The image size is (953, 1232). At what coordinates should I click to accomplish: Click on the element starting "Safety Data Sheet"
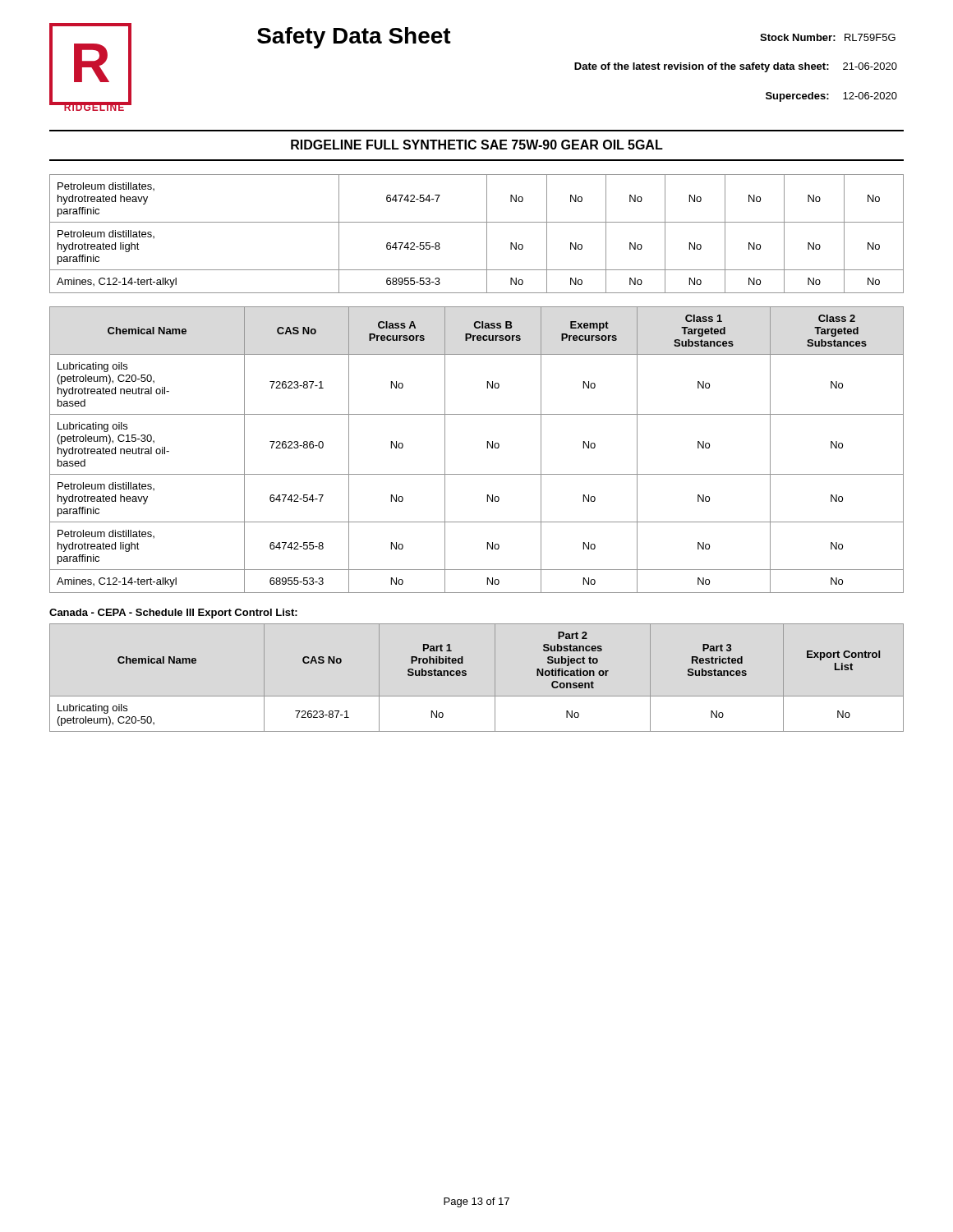click(x=354, y=36)
